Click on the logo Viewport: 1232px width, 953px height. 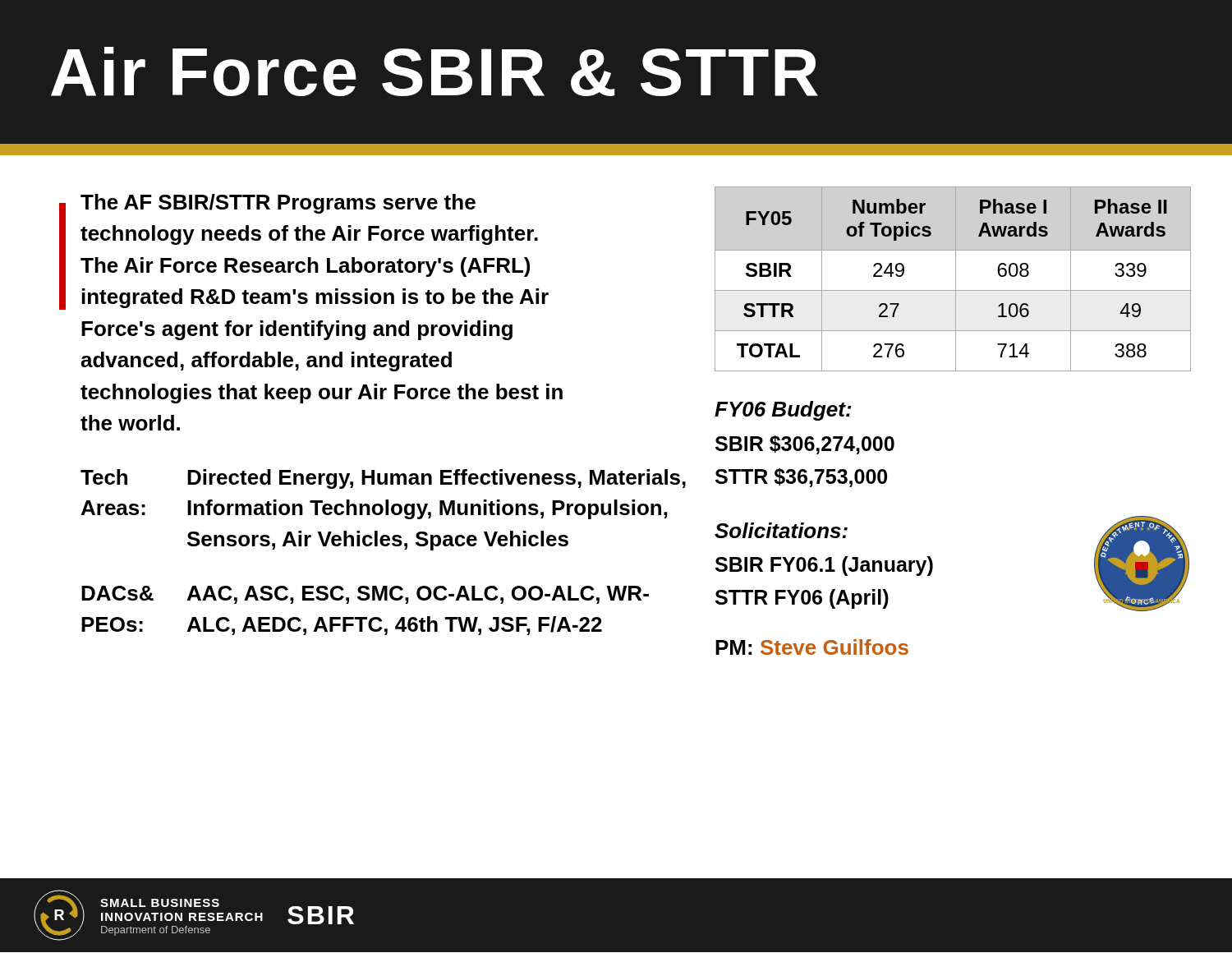(1142, 563)
